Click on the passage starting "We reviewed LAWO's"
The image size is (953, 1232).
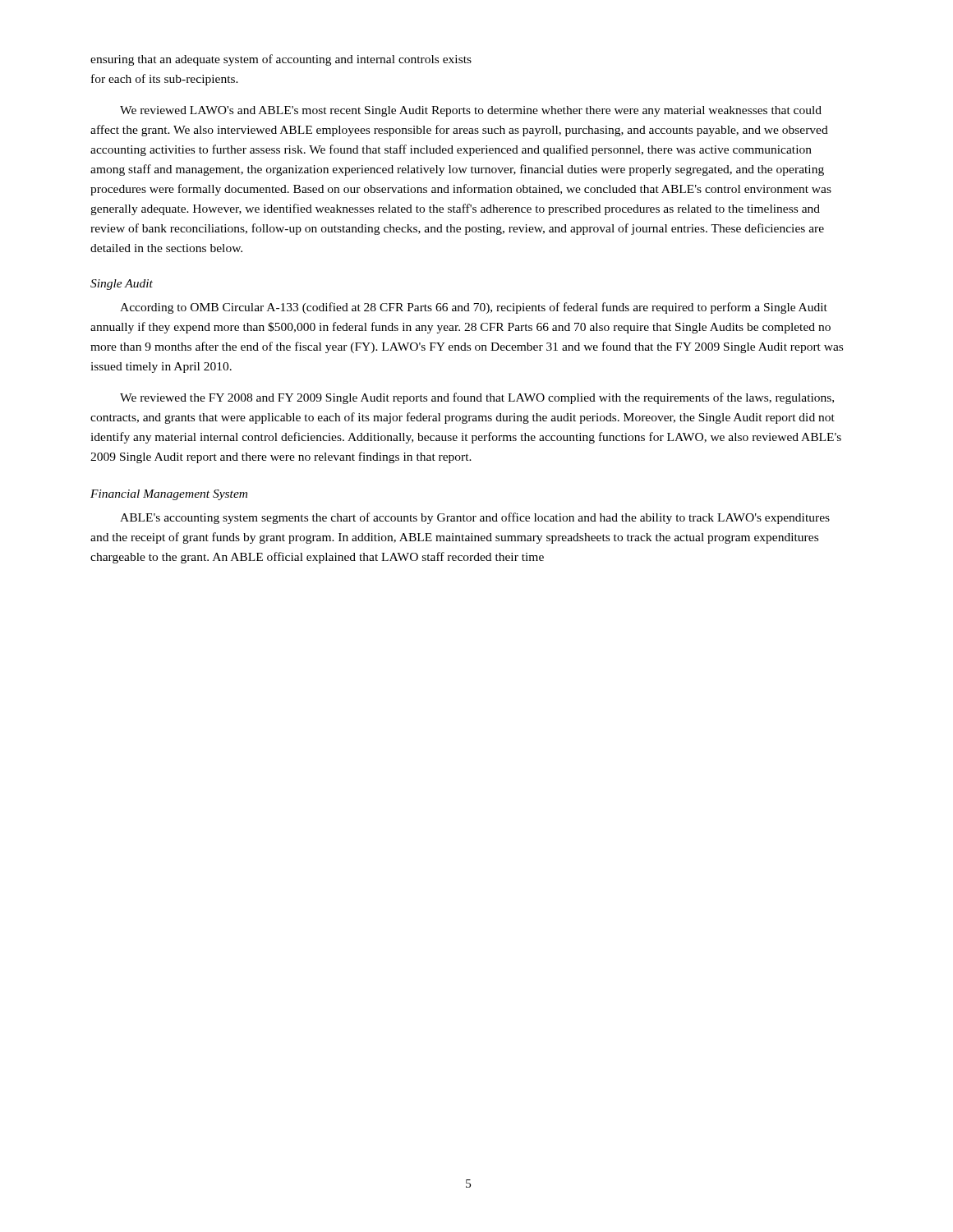pyautogui.click(x=461, y=179)
